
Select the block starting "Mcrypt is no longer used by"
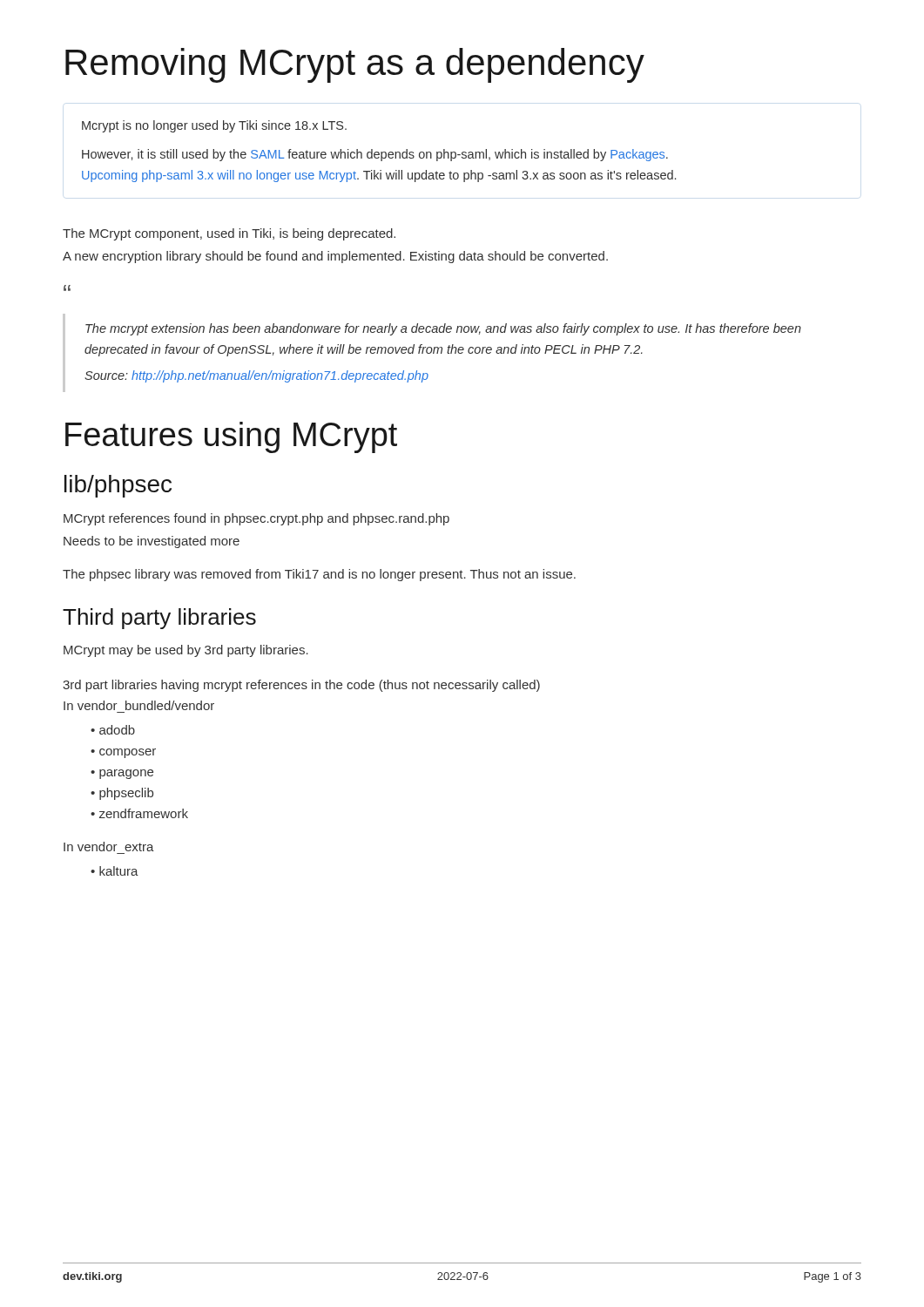tap(462, 151)
